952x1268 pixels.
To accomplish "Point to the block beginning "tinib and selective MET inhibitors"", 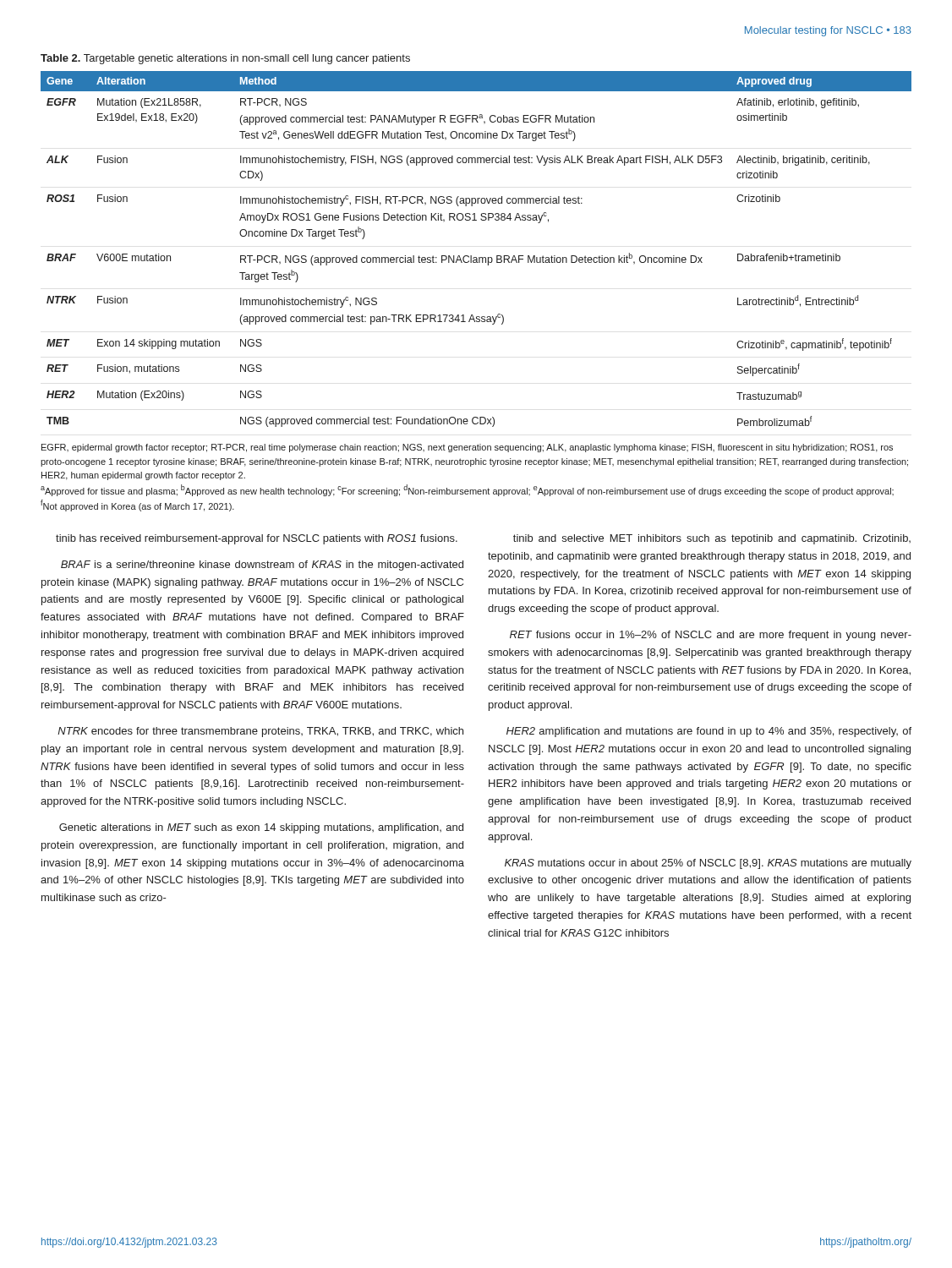I will (700, 573).
